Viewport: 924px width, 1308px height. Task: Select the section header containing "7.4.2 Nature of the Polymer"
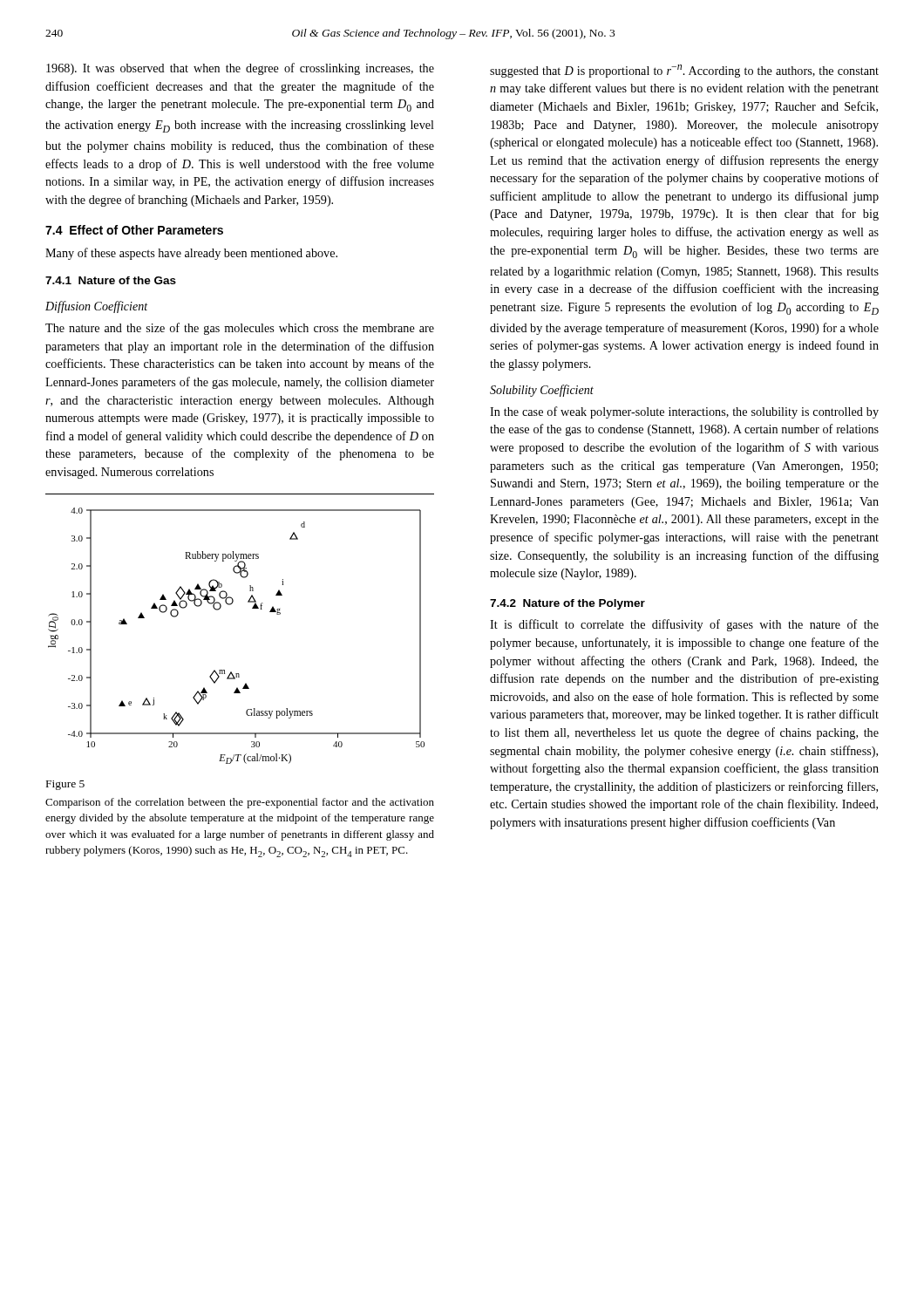point(567,603)
